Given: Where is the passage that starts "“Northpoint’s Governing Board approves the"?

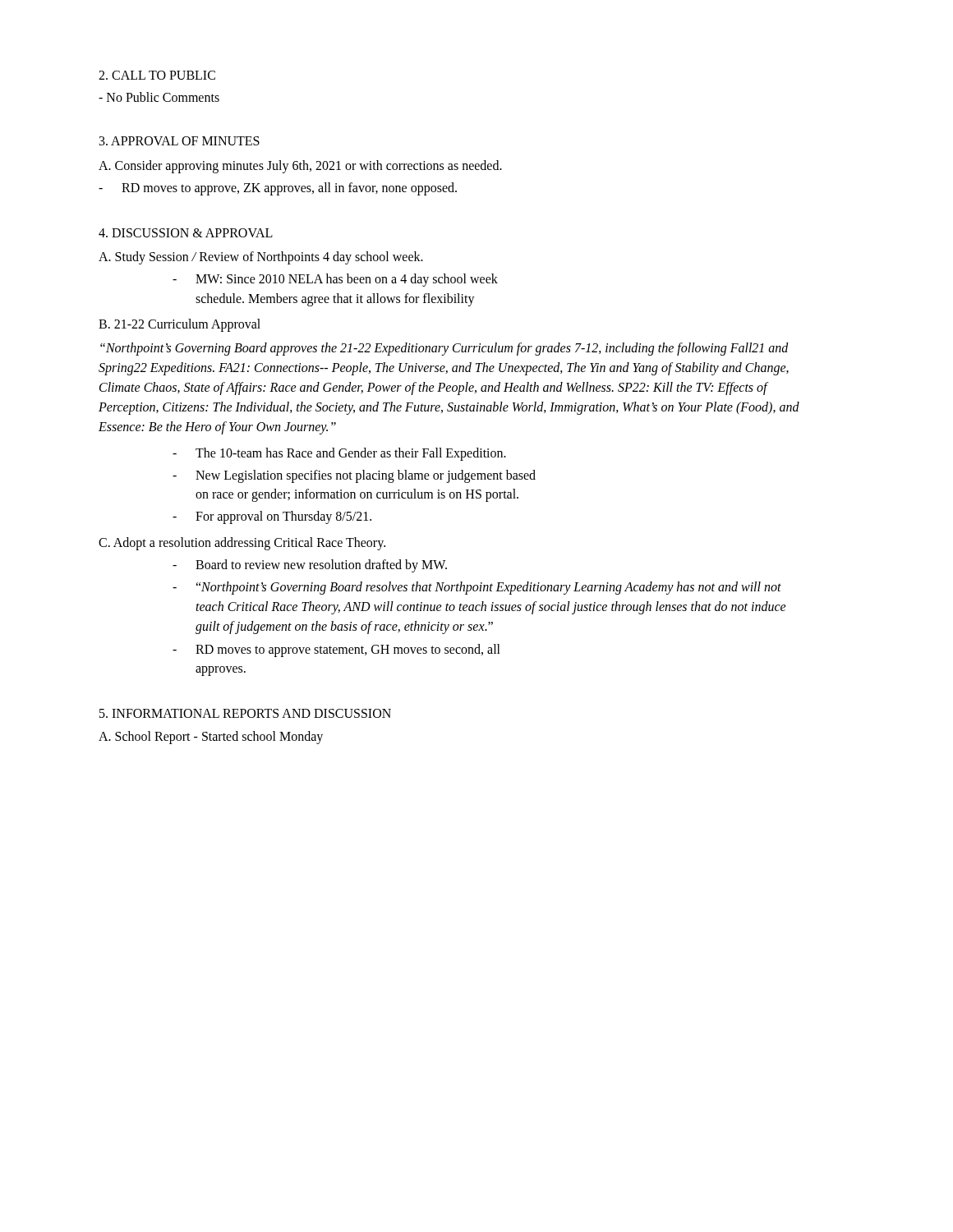Looking at the screenshot, I should click(x=449, y=387).
